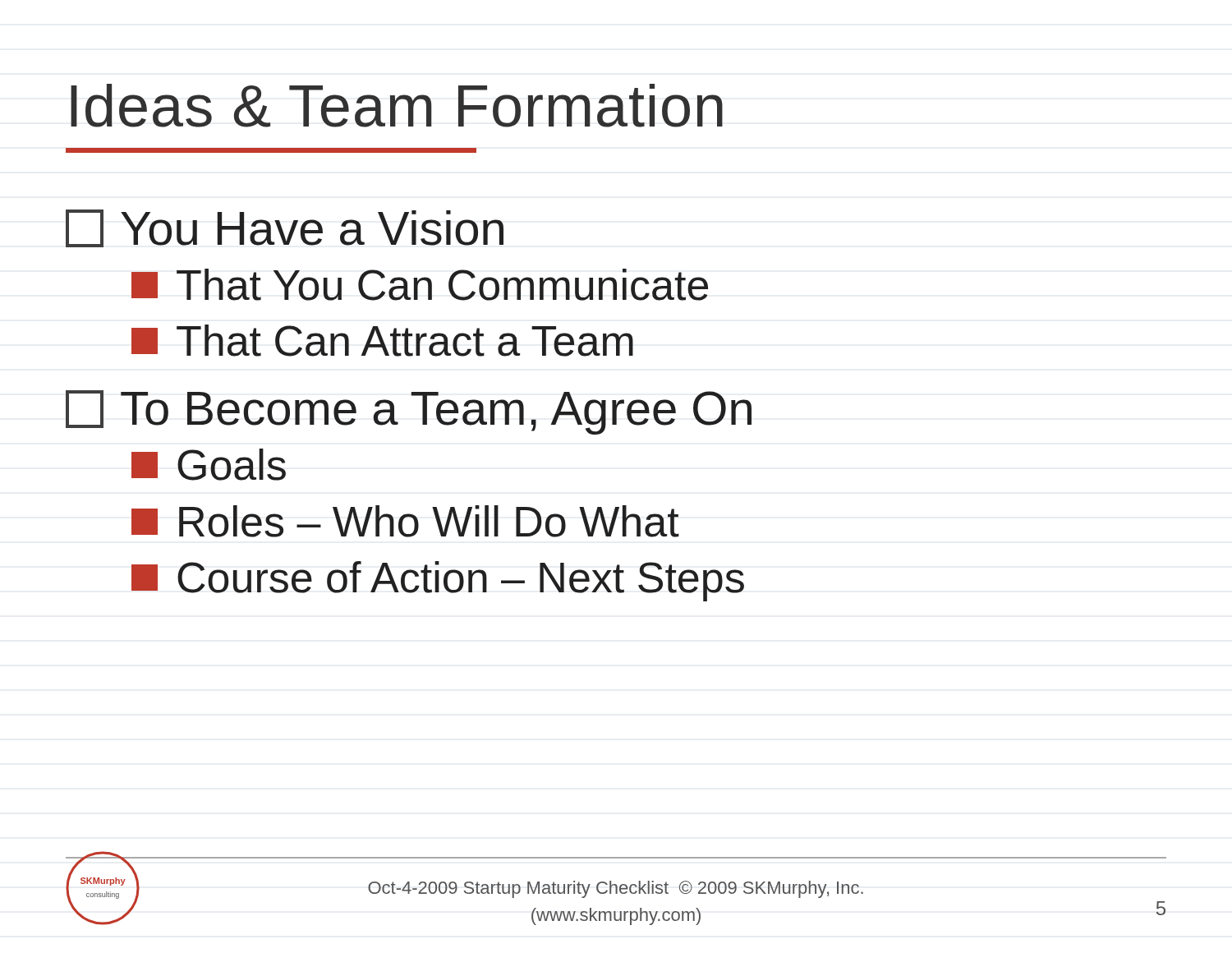Viewport: 1232px width, 953px height.
Task: Point to "To Become a Team, Agree On"
Action: (410, 409)
